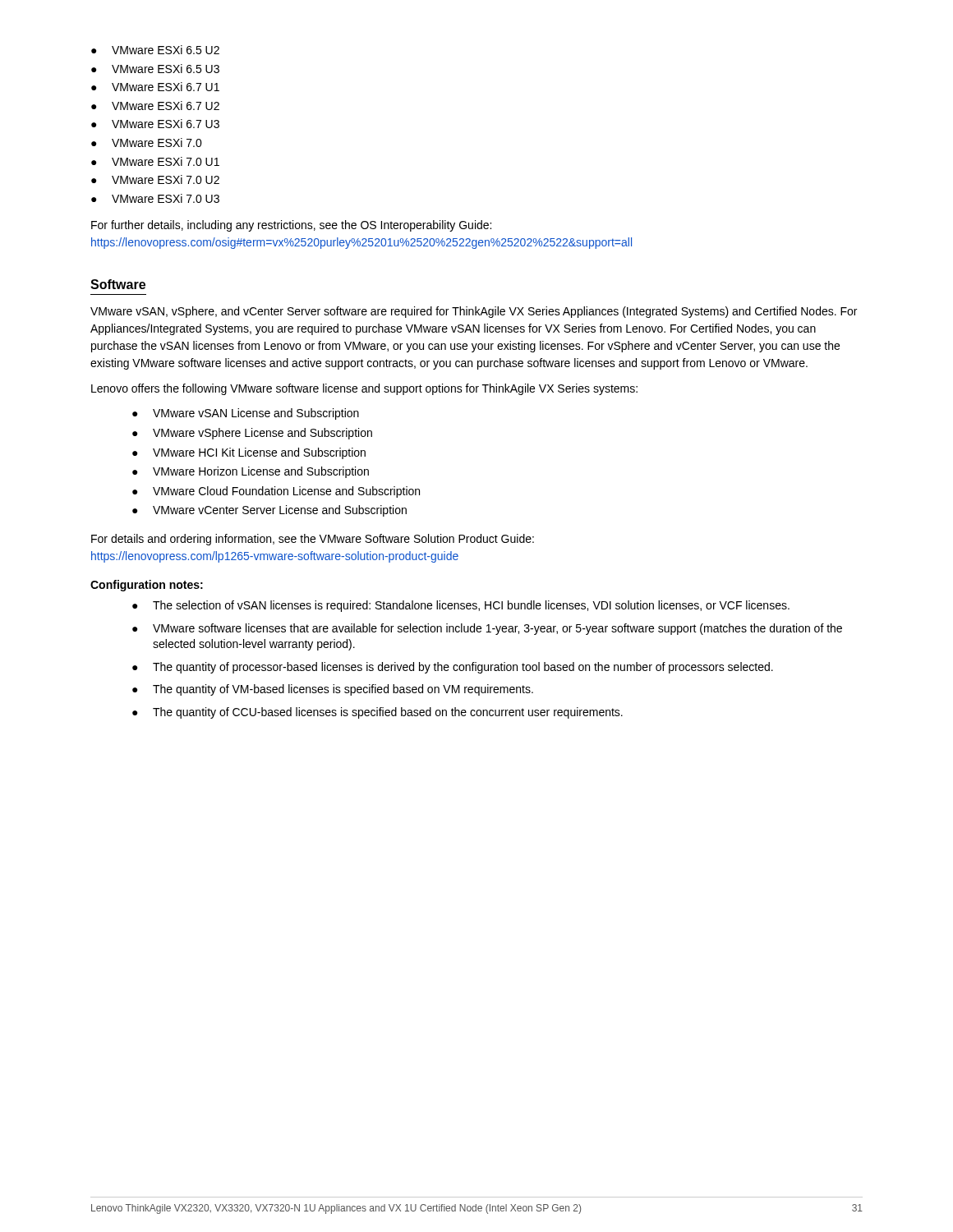This screenshot has height=1232, width=953.
Task: Find the element starting "●VMware ESXi 6.5 U2"
Action: [155, 51]
